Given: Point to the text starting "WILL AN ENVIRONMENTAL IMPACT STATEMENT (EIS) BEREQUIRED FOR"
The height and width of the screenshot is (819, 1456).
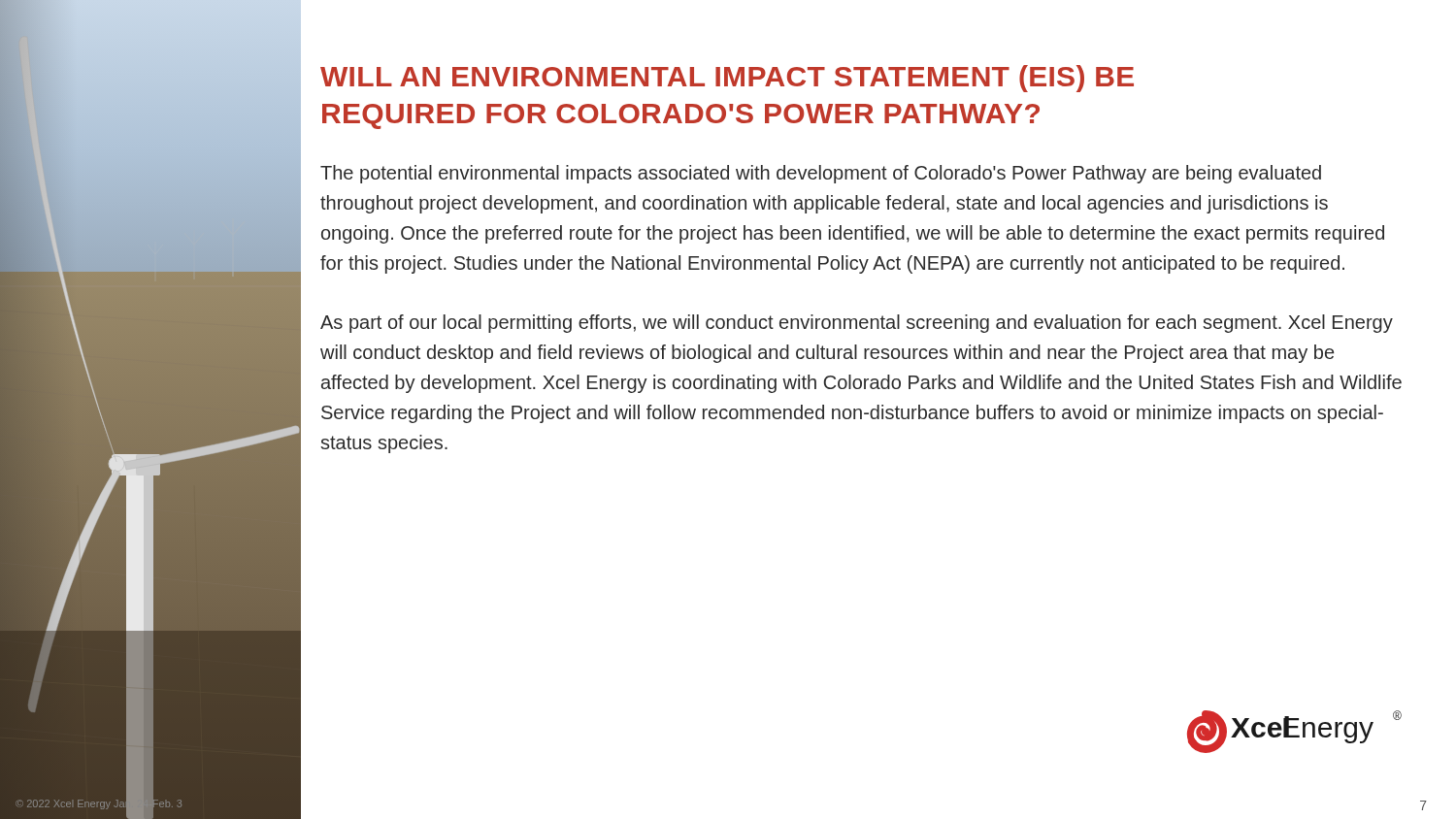Looking at the screenshot, I should (x=864, y=95).
